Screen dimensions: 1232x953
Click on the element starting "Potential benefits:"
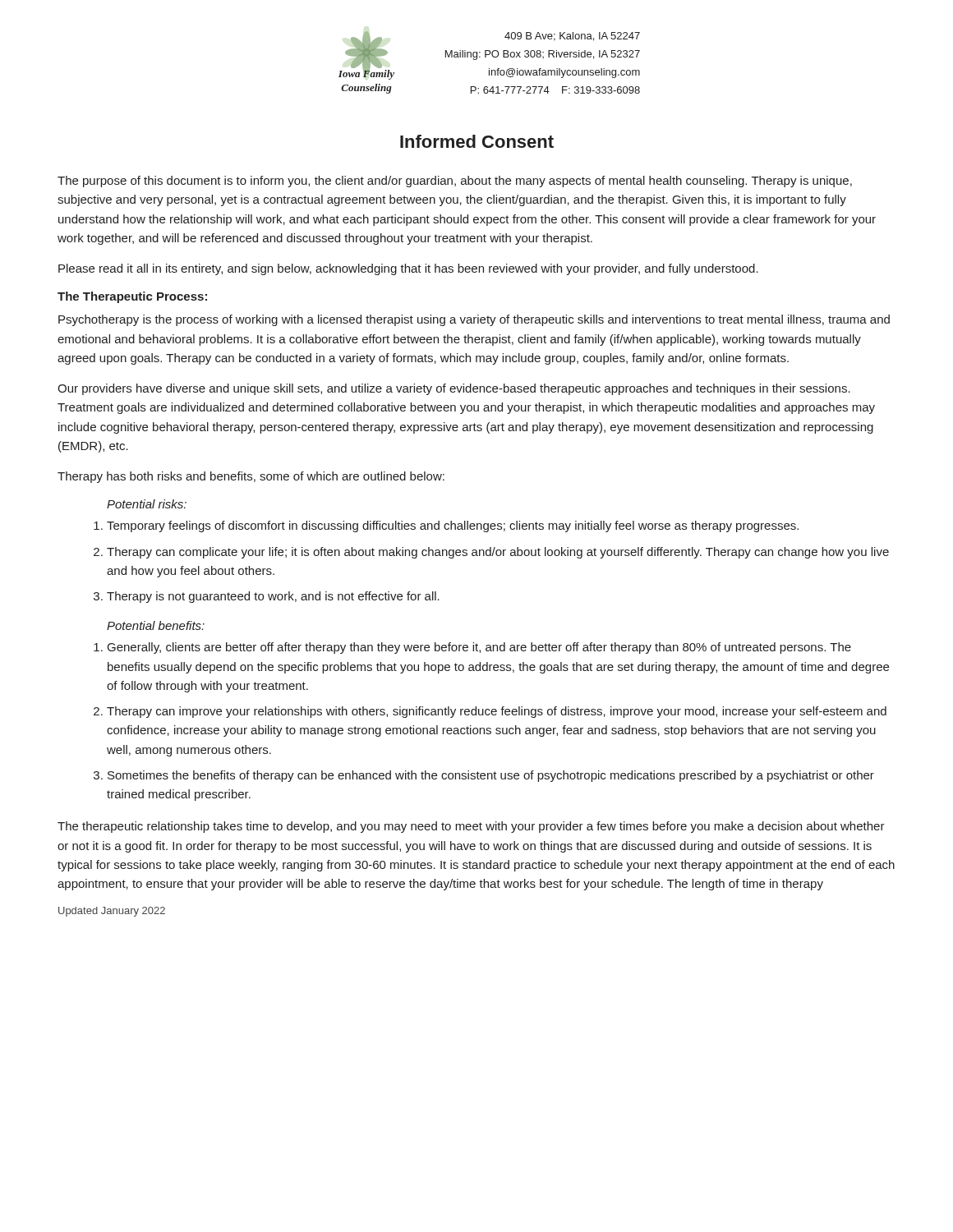156,626
